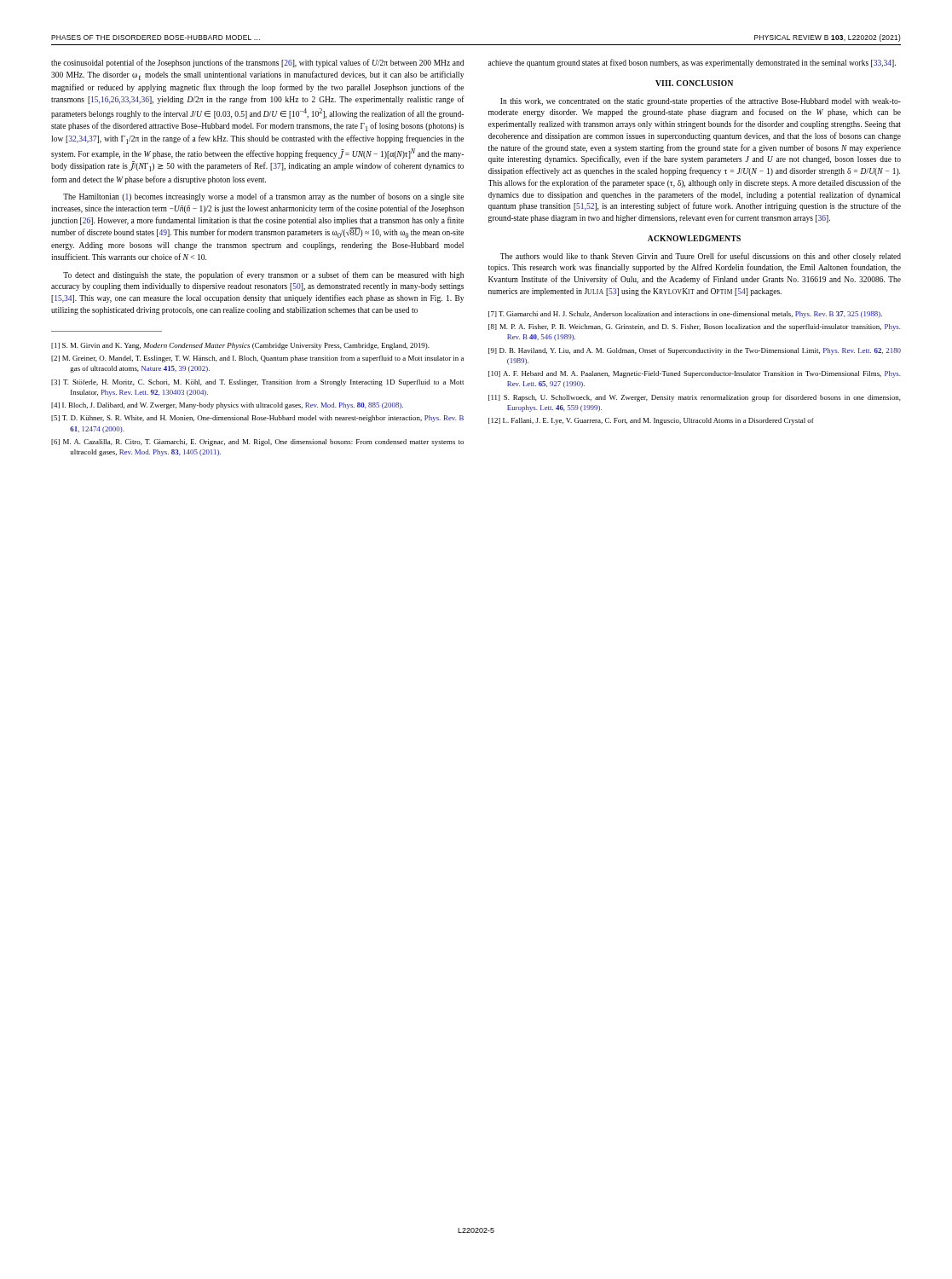Select the text starting "[9] D. B. Haviland, Y."
The width and height of the screenshot is (952, 1279).
click(x=694, y=355)
